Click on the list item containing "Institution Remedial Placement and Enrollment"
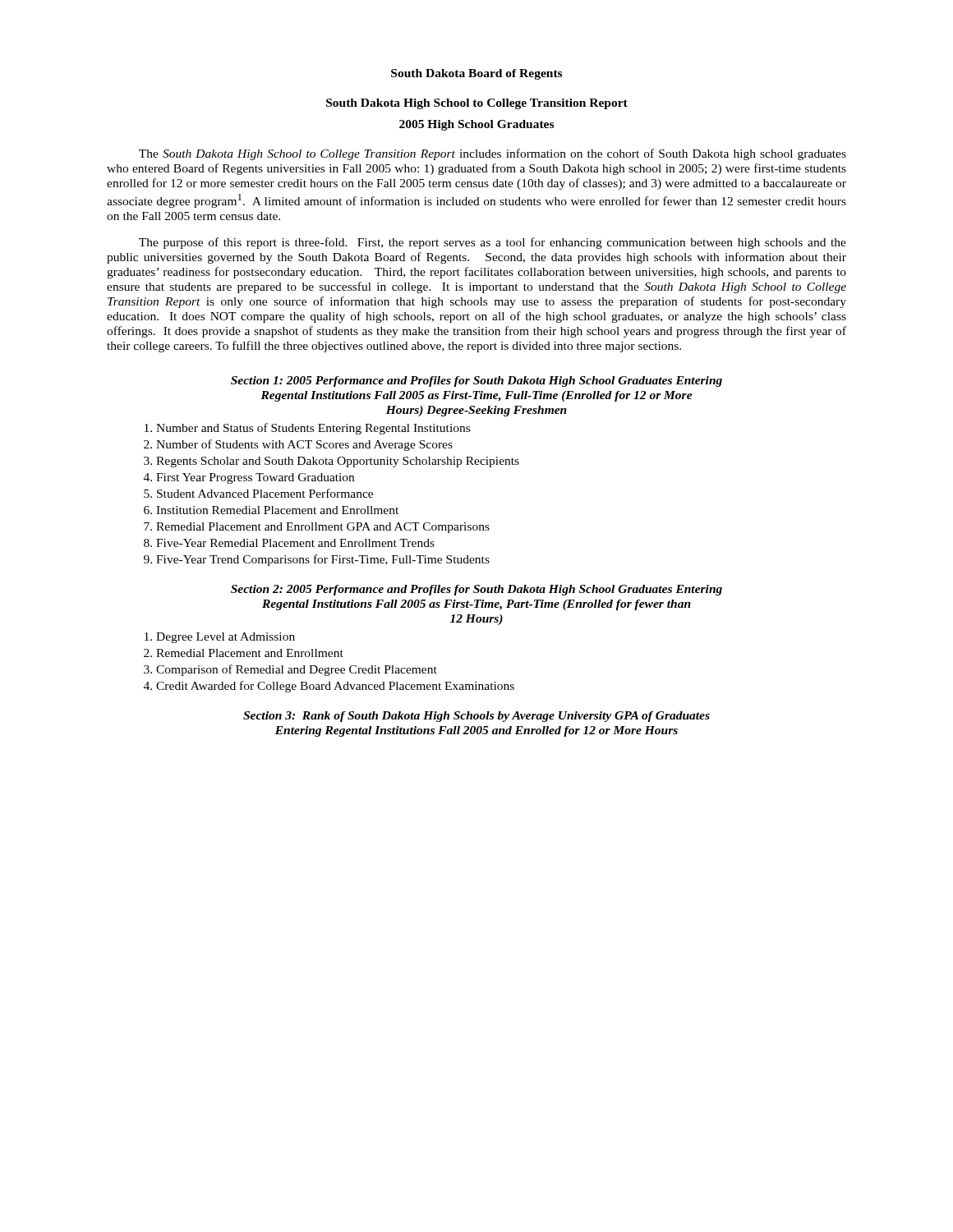Image resolution: width=953 pixels, height=1232 pixels. [277, 510]
